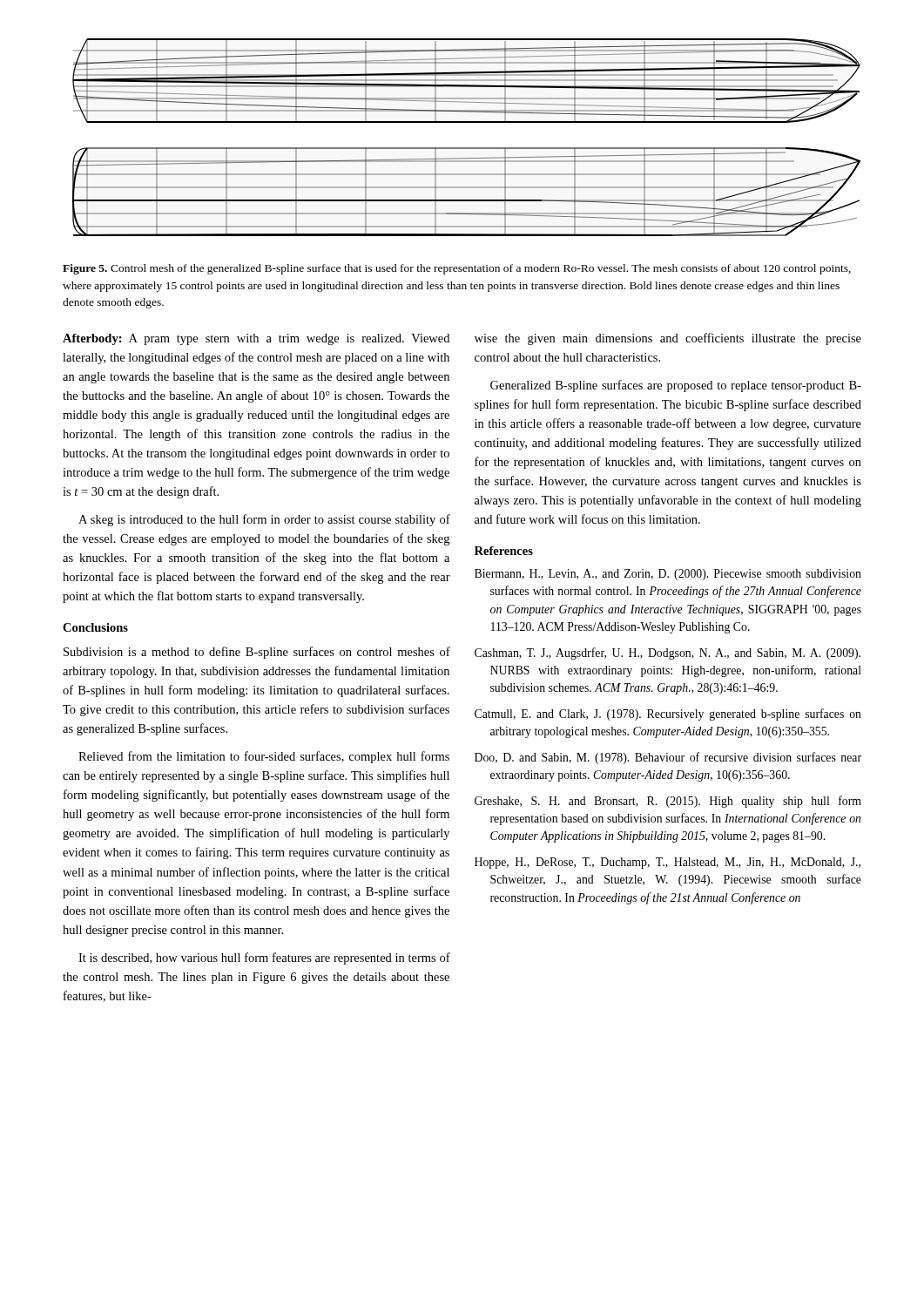Viewport: 924px width, 1307px height.
Task: Find the block on this page that starts "Generalized B-spline surfaces are proposed to replace"
Action: (x=668, y=452)
